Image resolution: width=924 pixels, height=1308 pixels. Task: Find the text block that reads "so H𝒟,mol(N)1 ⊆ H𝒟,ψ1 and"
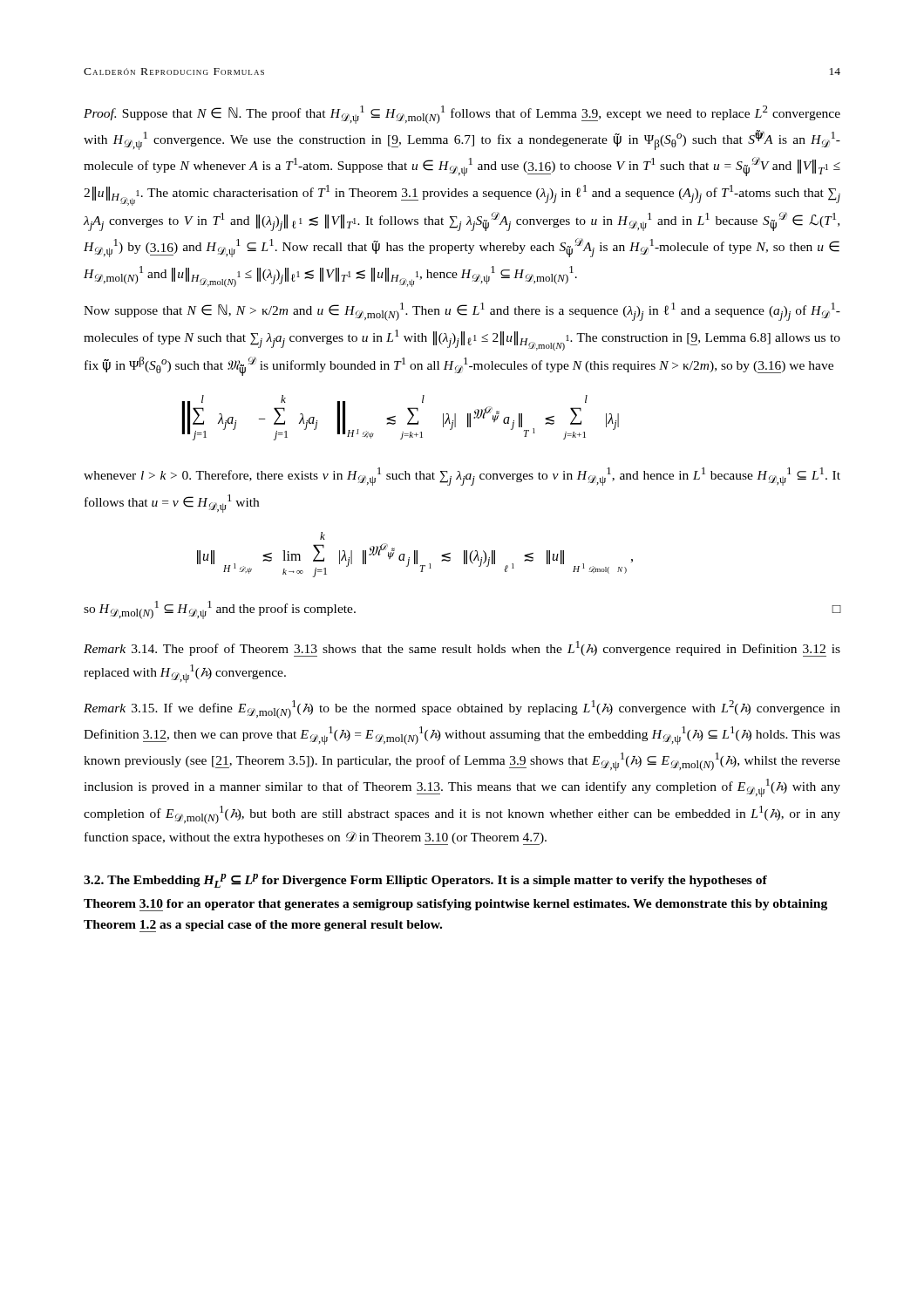(x=226, y=610)
